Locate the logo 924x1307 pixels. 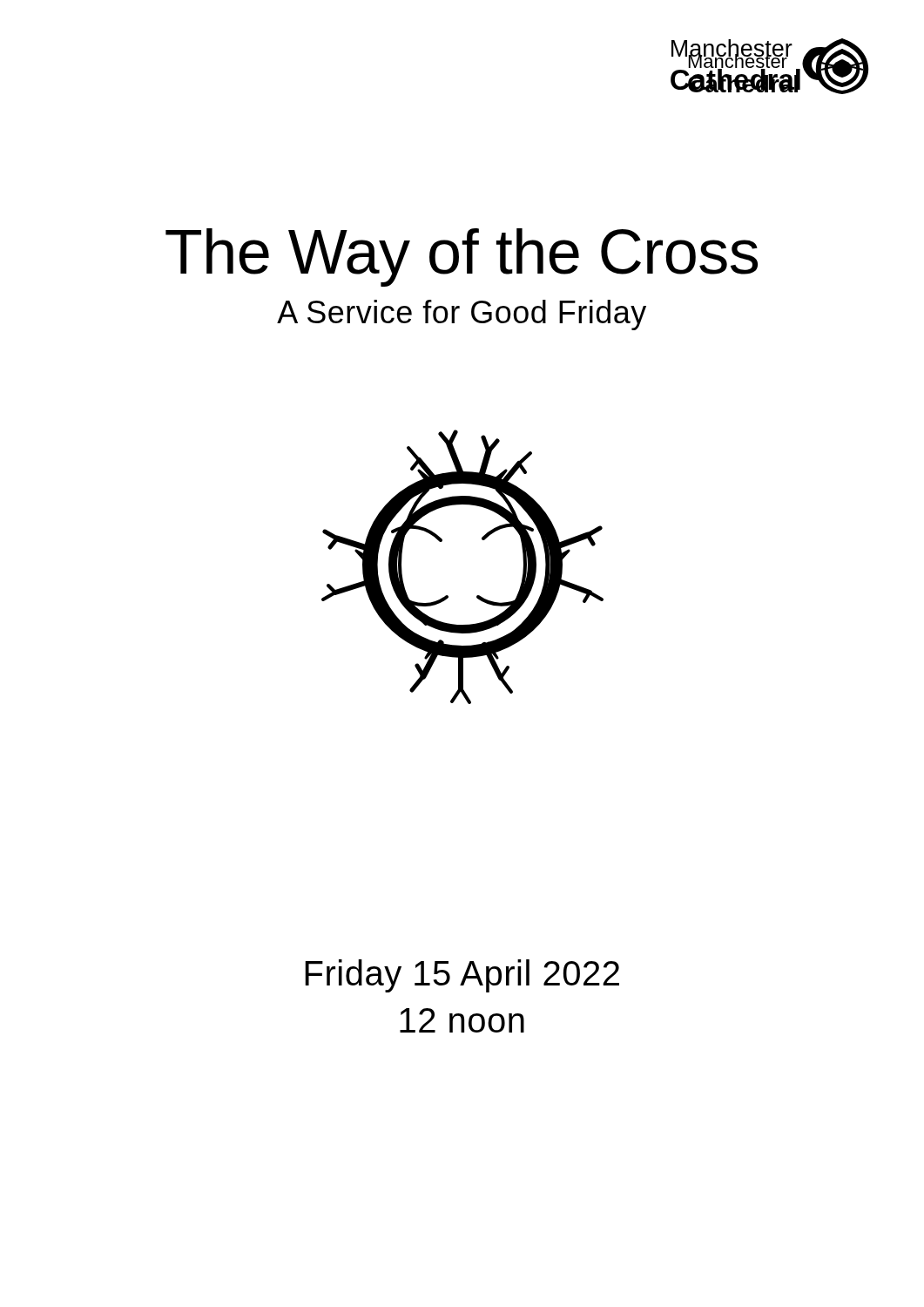(774, 72)
